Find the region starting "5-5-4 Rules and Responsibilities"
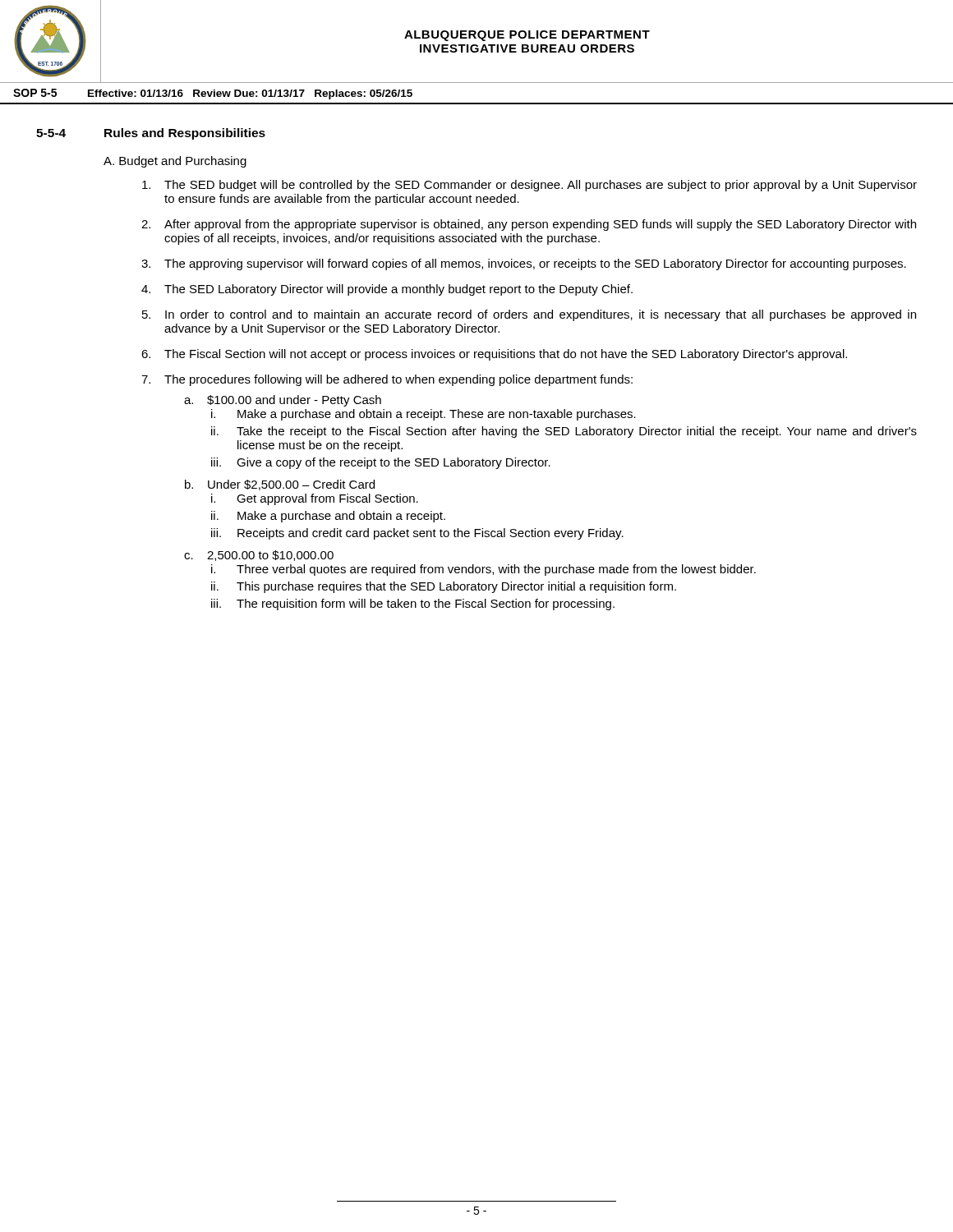The width and height of the screenshot is (953, 1232). (x=151, y=133)
